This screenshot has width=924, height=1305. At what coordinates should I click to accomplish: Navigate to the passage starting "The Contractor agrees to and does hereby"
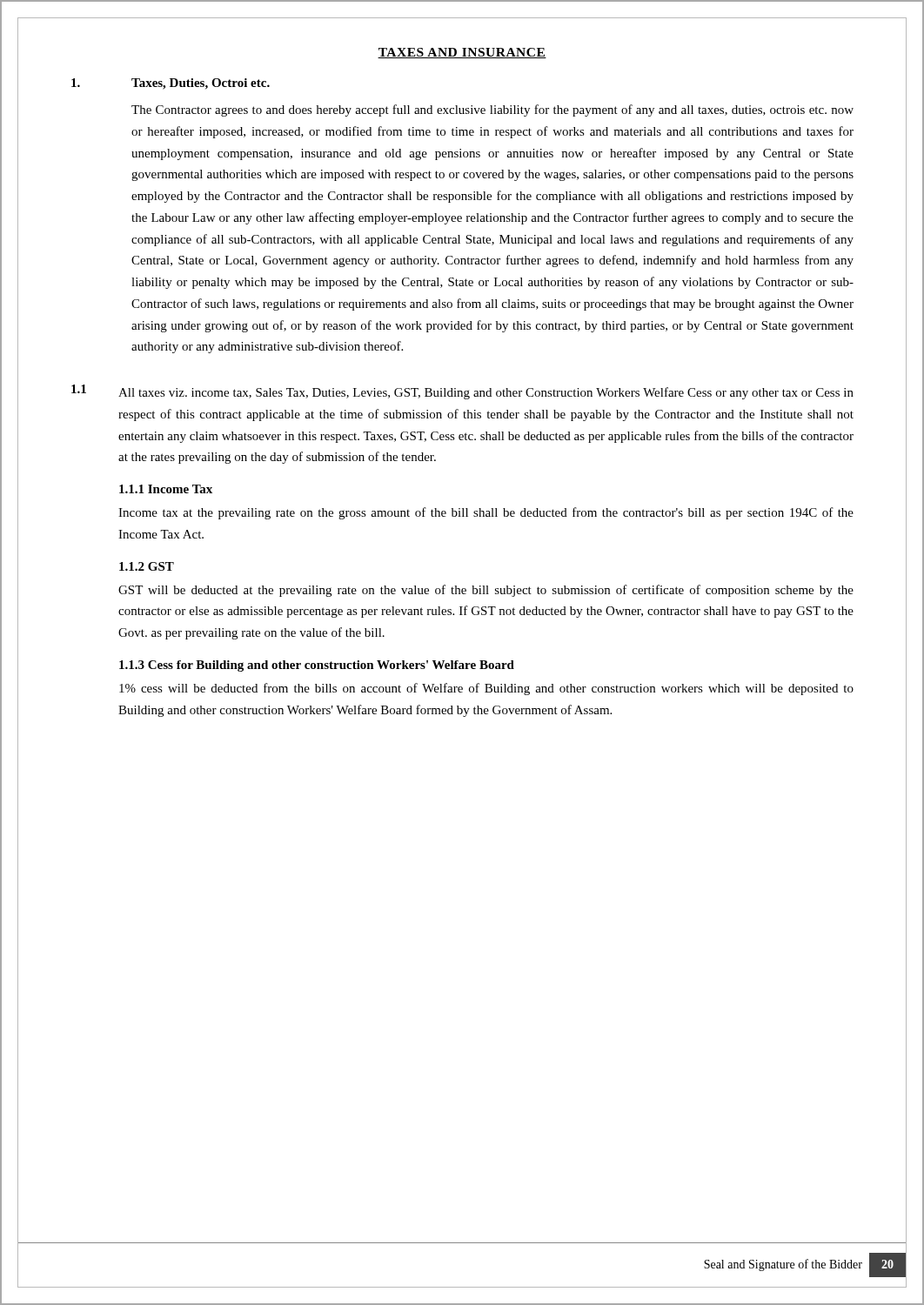[492, 228]
